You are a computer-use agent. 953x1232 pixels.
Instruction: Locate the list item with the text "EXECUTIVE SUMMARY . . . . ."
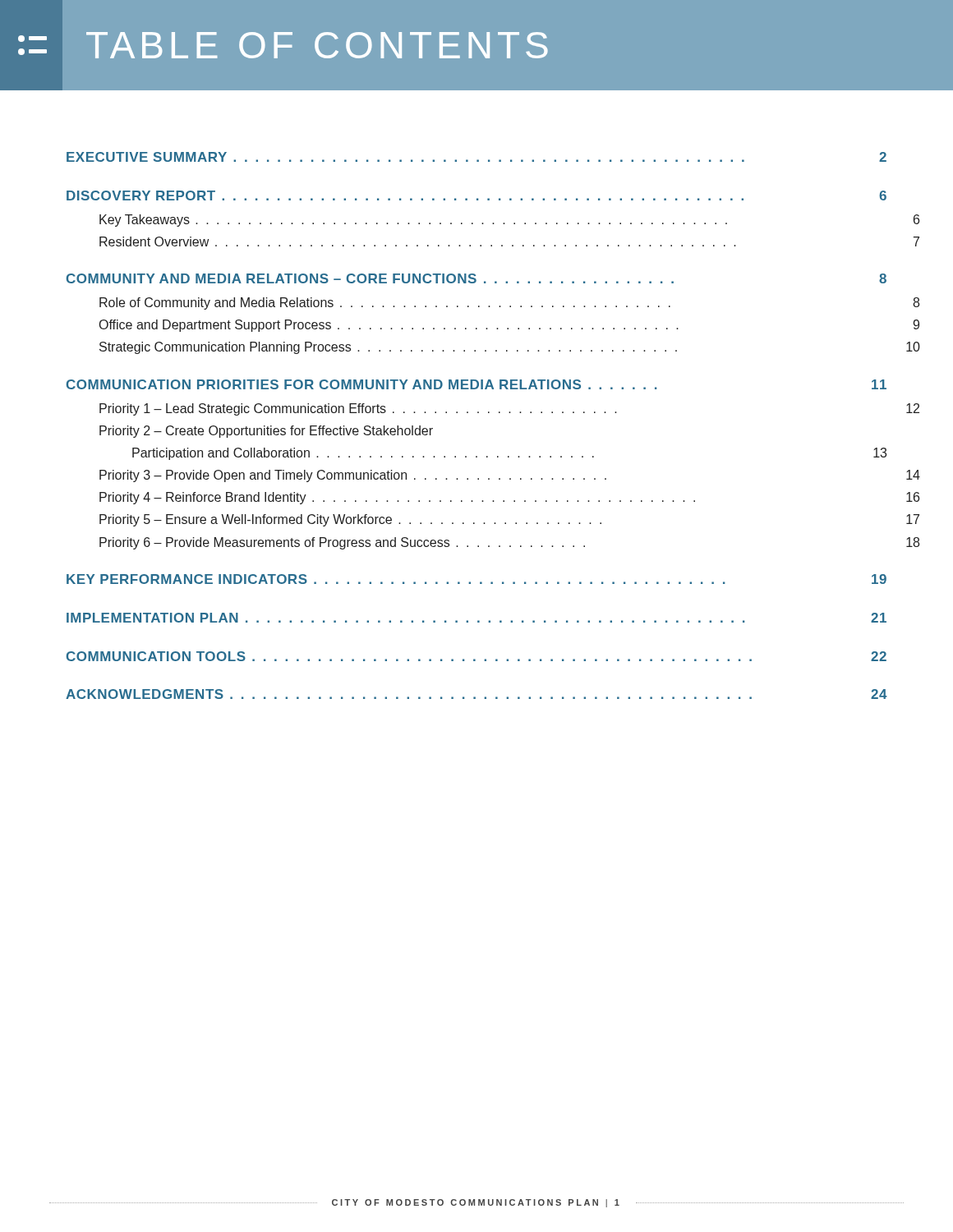476,158
